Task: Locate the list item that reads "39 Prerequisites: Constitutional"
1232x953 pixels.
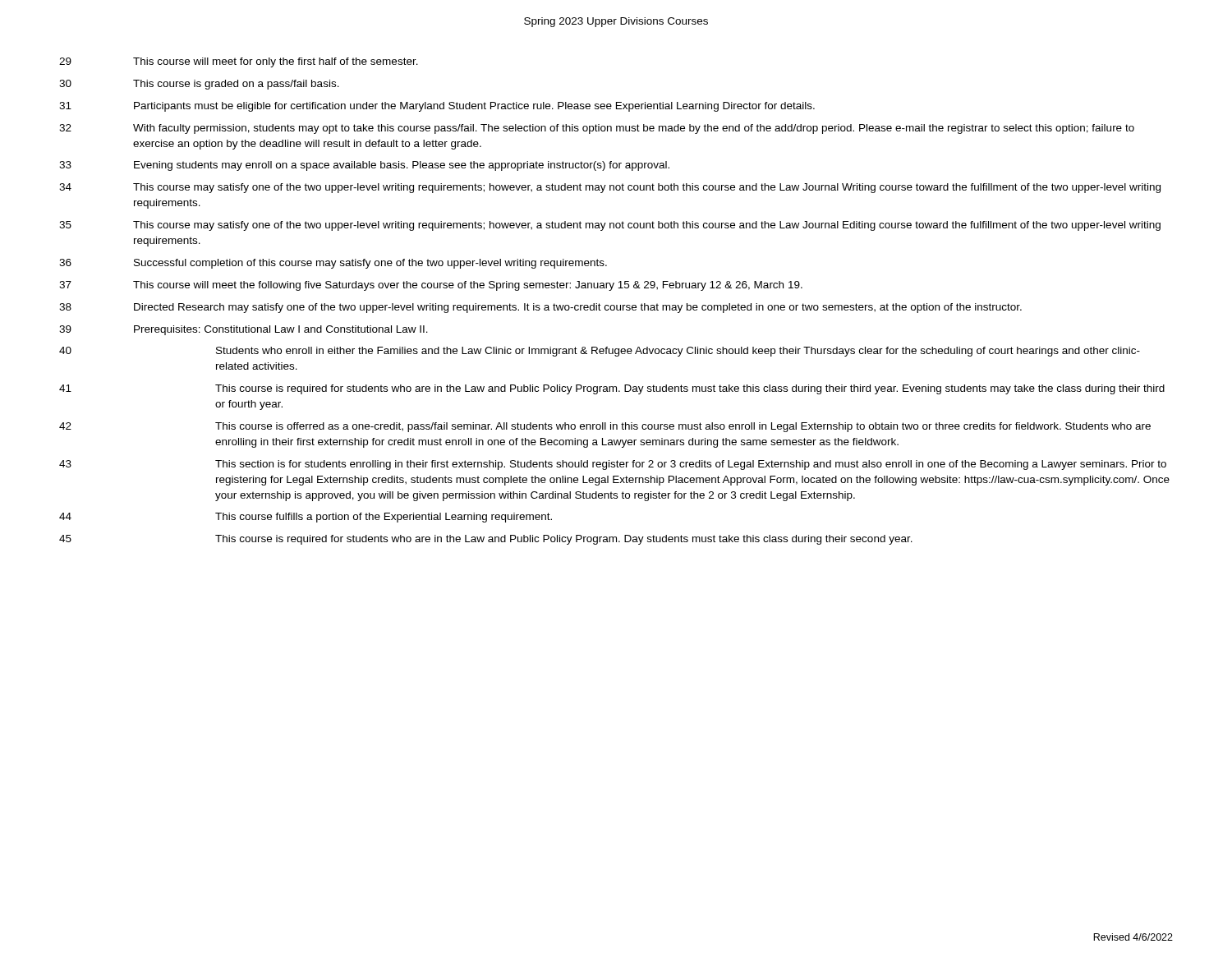Action: pyautogui.click(x=244, y=330)
